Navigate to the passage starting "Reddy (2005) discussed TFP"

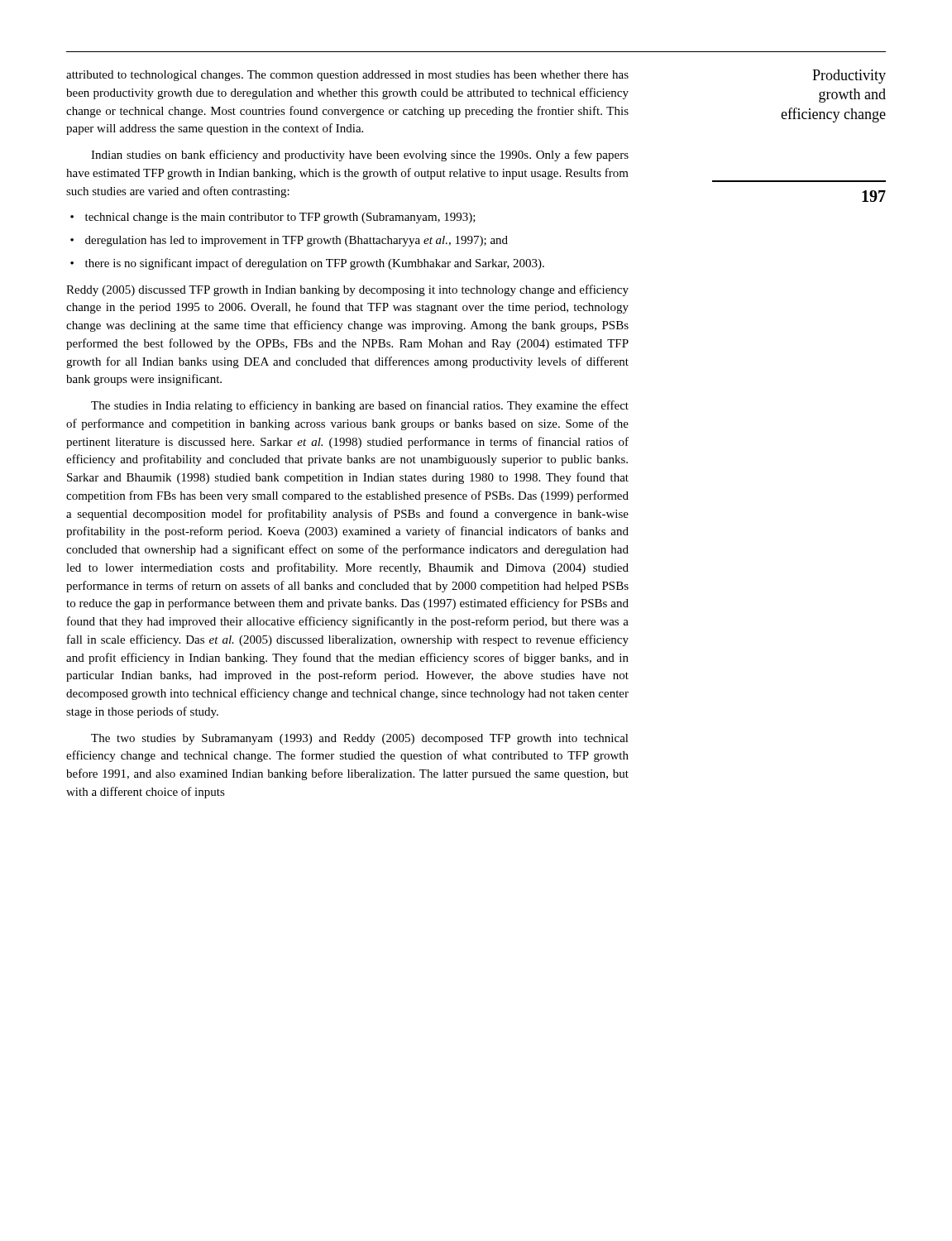(347, 541)
